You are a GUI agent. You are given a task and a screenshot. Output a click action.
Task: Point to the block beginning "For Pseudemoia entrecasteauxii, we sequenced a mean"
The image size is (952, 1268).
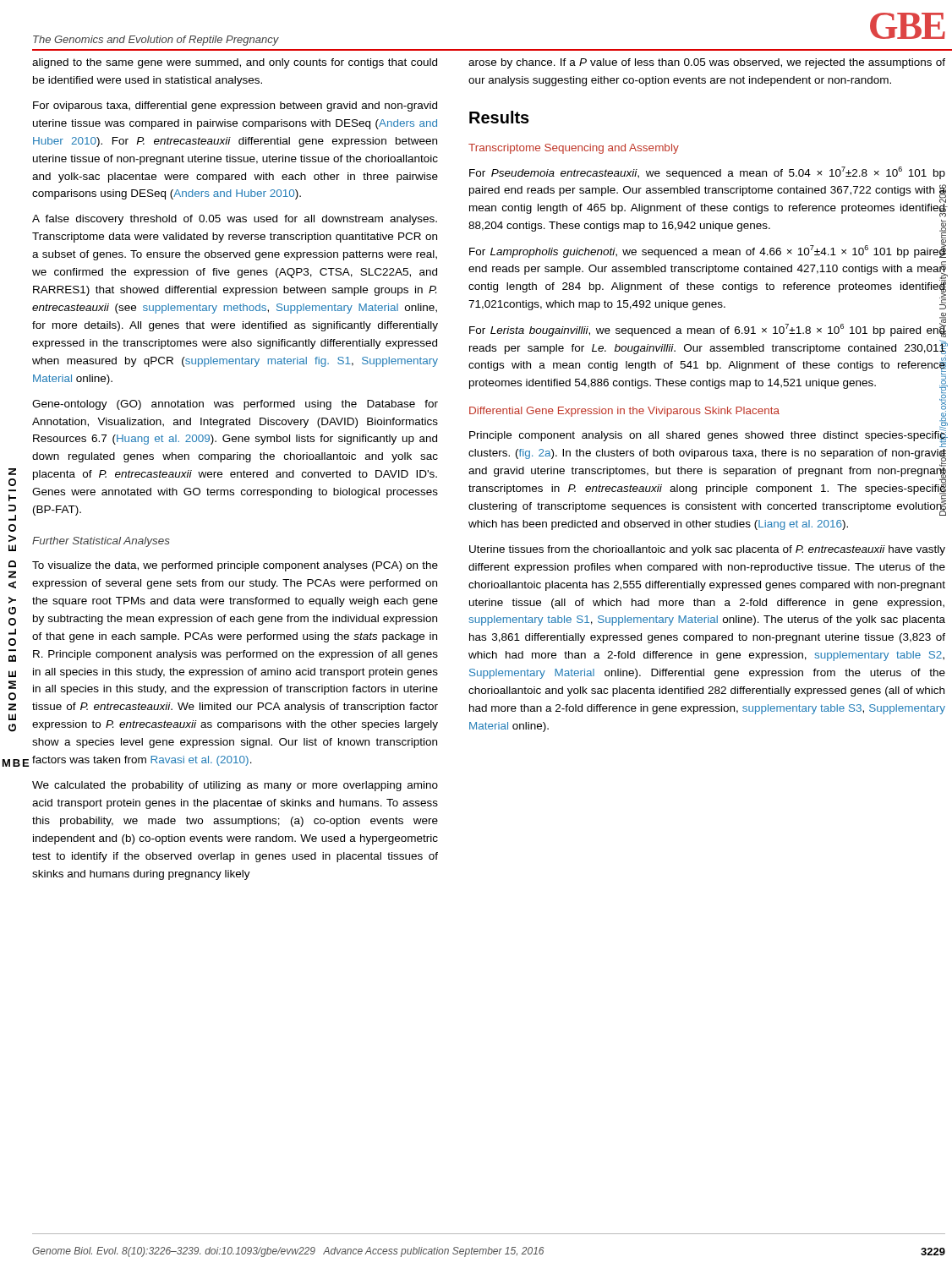tap(707, 278)
